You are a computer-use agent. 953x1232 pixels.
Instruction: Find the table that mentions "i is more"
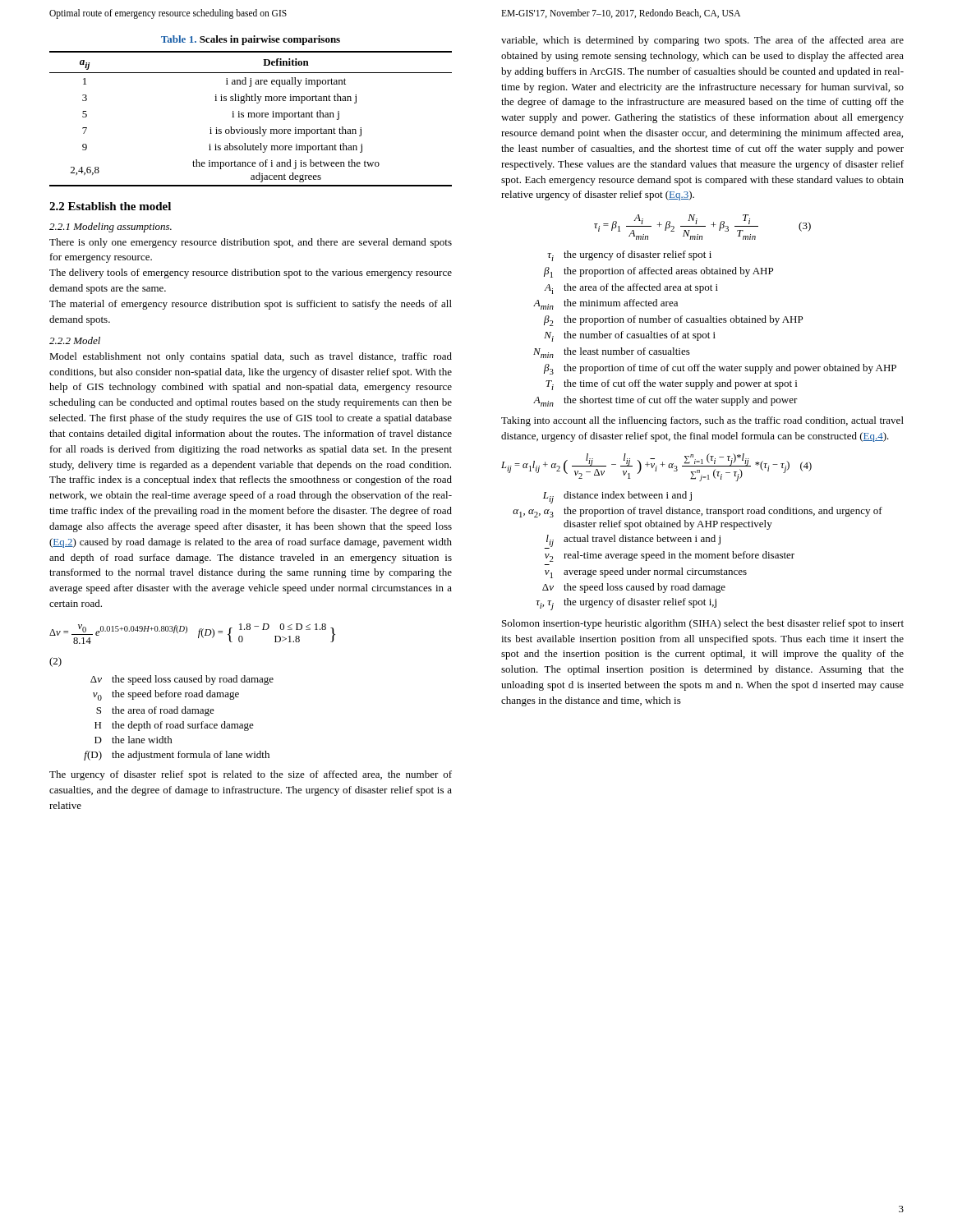[251, 119]
